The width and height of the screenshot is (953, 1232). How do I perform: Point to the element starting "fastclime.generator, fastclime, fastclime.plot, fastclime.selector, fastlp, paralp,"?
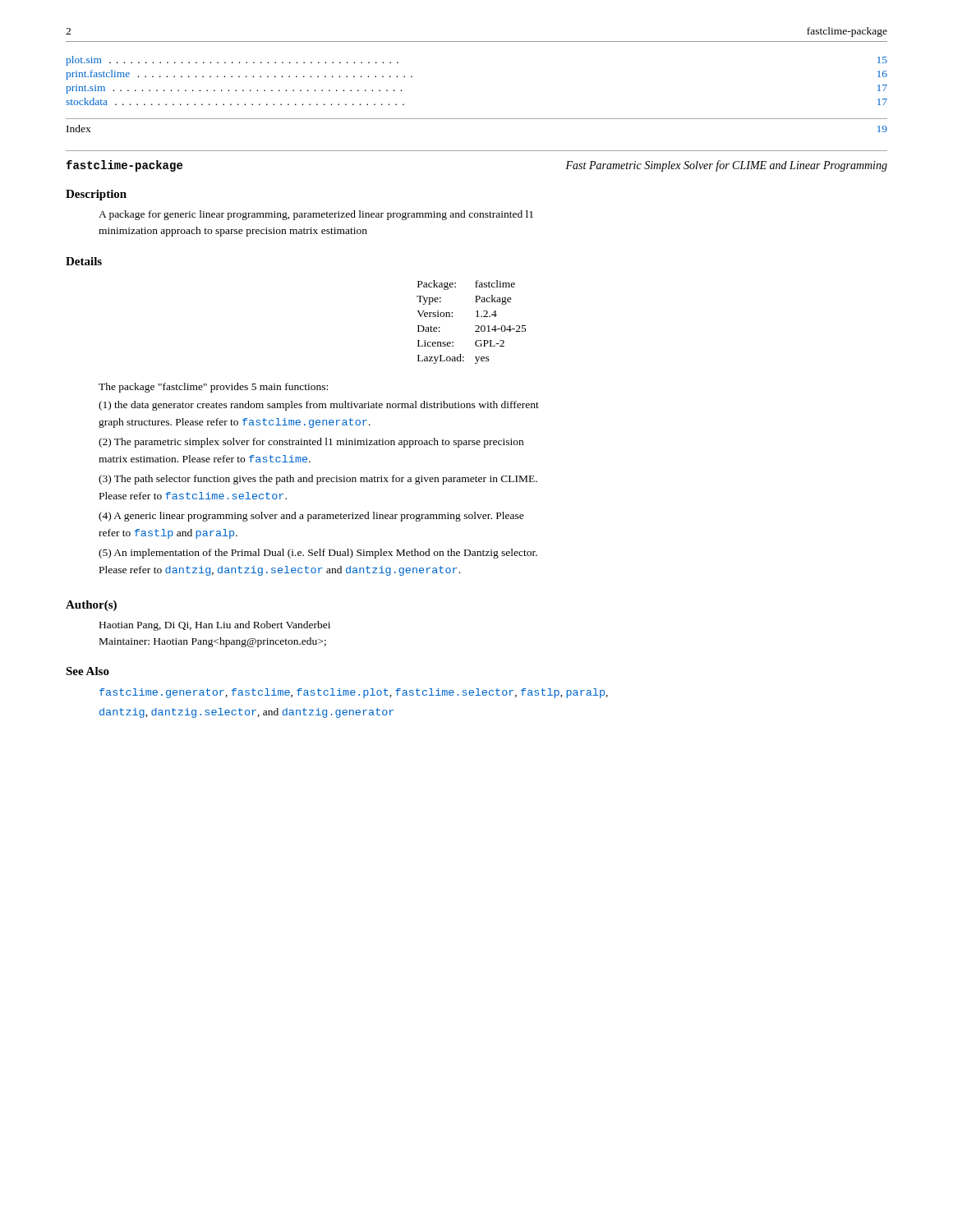[x=353, y=702]
